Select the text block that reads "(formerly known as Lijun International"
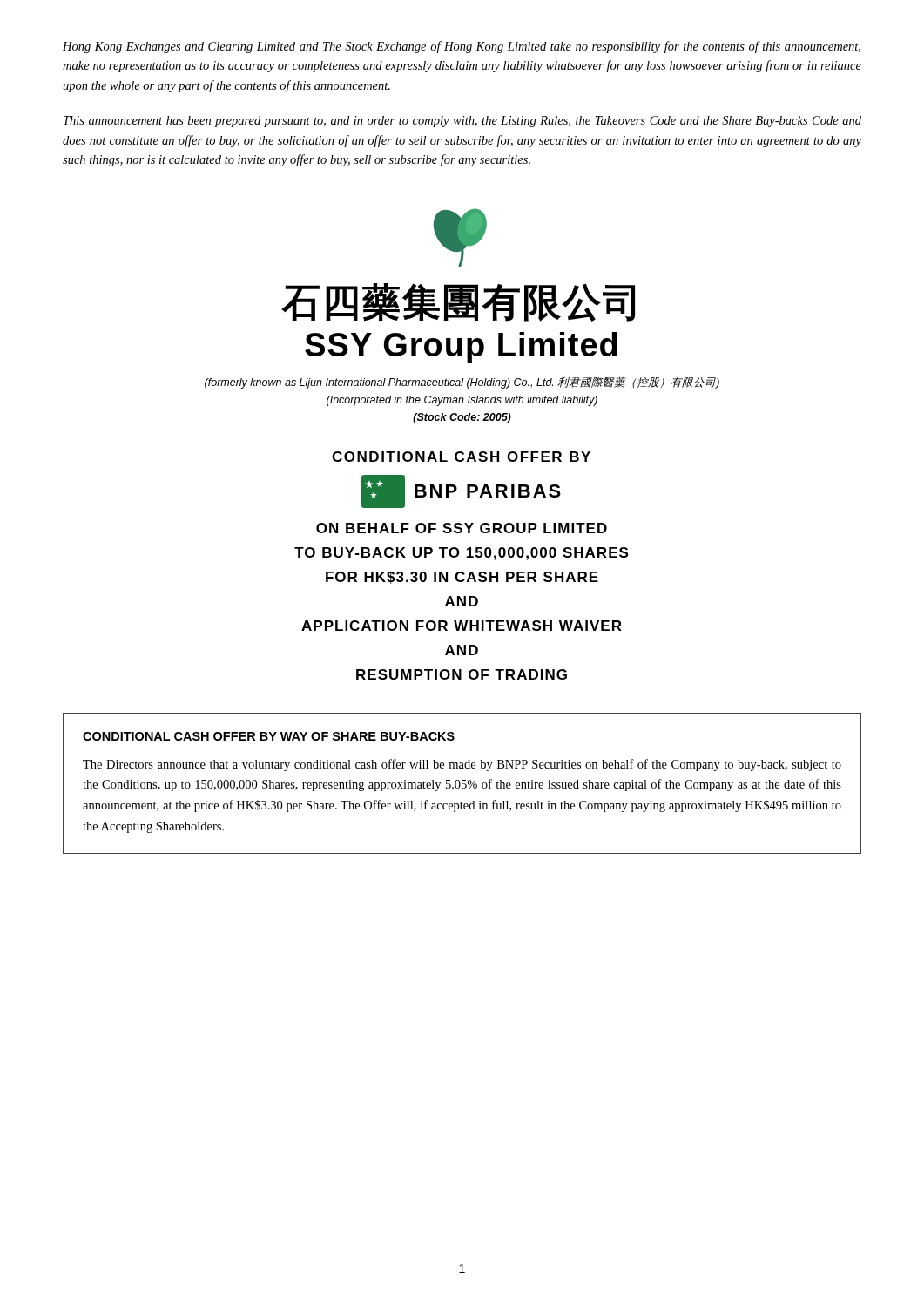Image resolution: width=924 pixels, height=1307 pixels. pos(462,400)
